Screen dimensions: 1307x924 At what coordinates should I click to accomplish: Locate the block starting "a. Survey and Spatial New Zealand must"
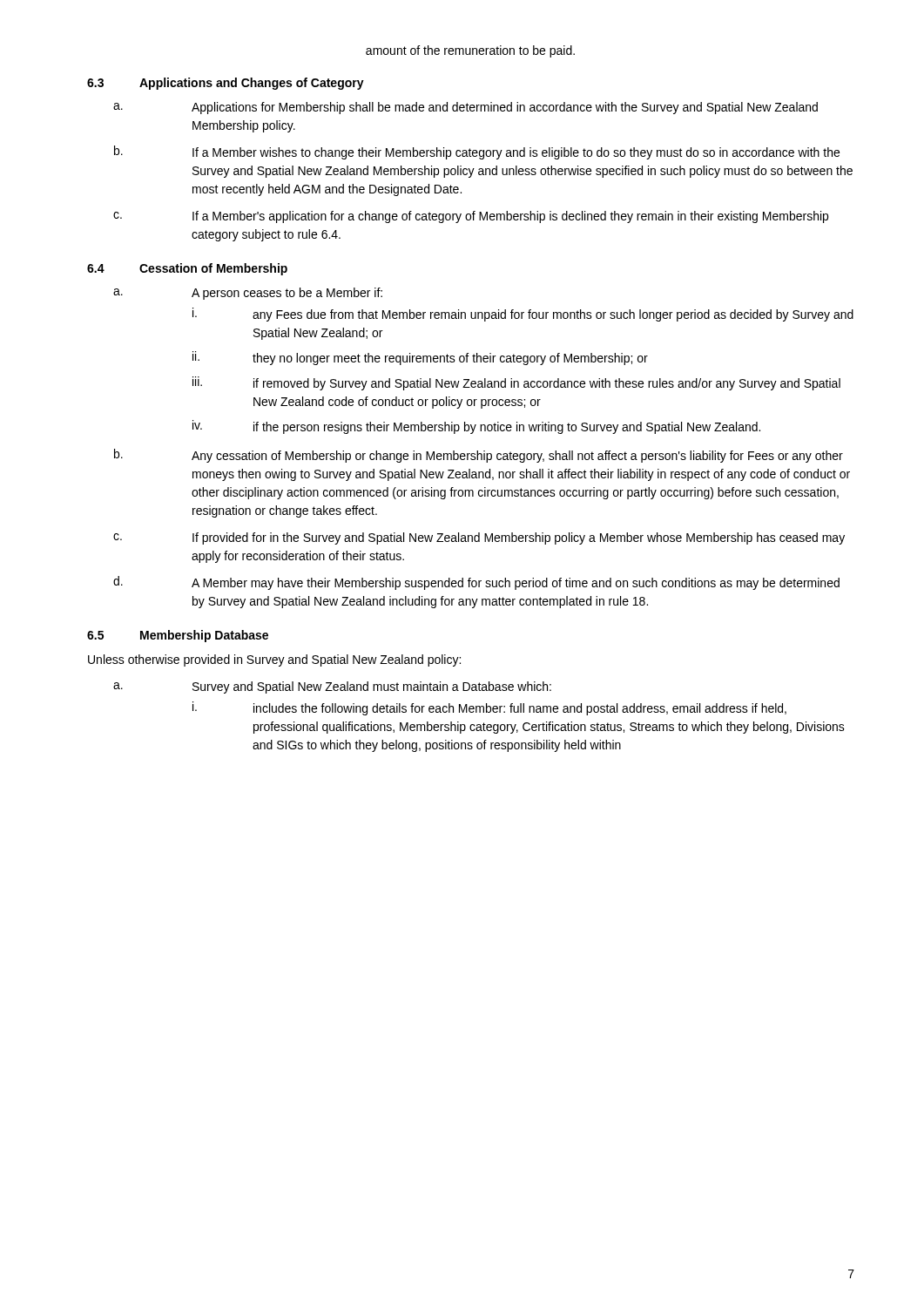tap(471, 687)
